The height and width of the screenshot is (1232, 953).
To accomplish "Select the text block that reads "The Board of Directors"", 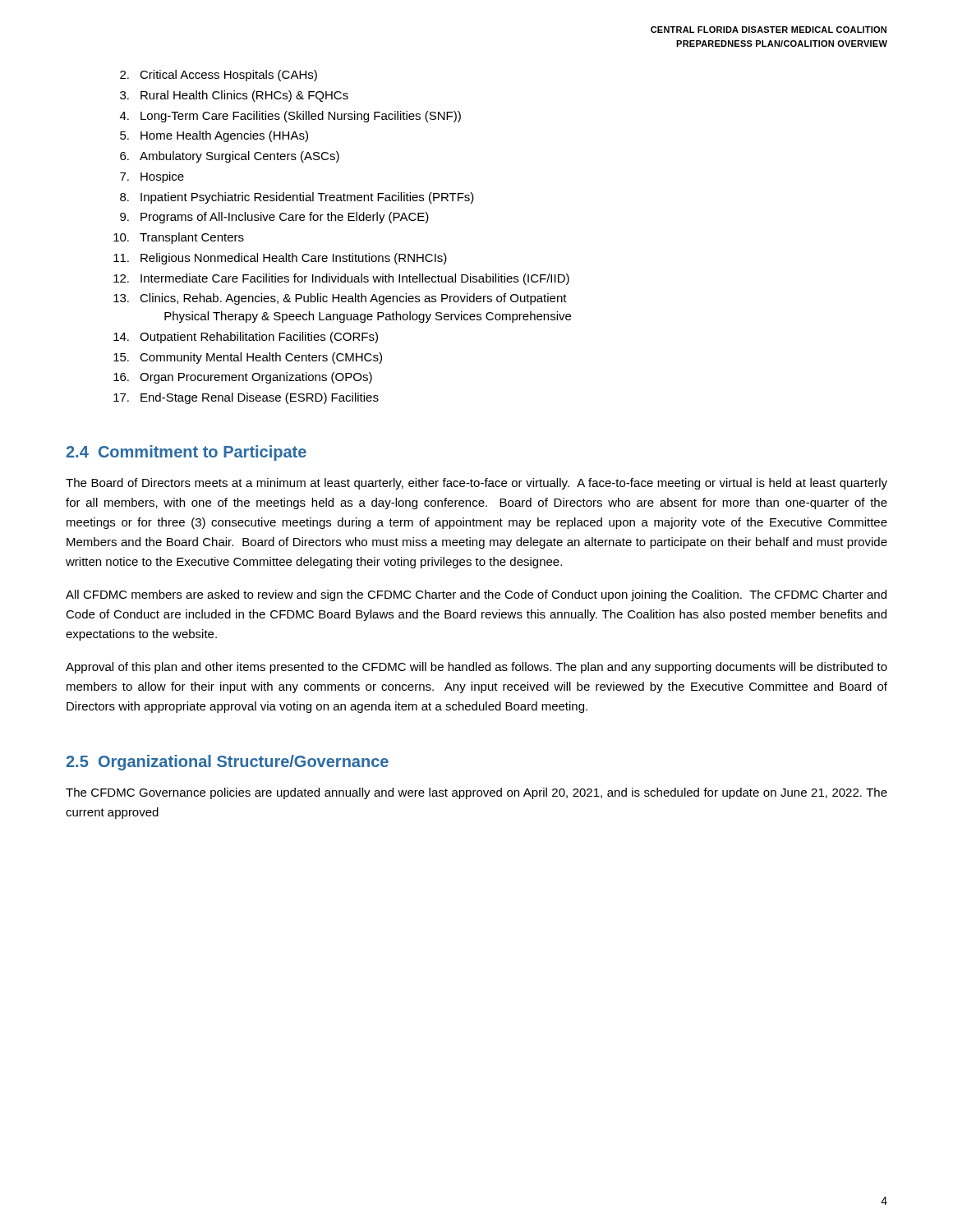I will coord(476,522).
